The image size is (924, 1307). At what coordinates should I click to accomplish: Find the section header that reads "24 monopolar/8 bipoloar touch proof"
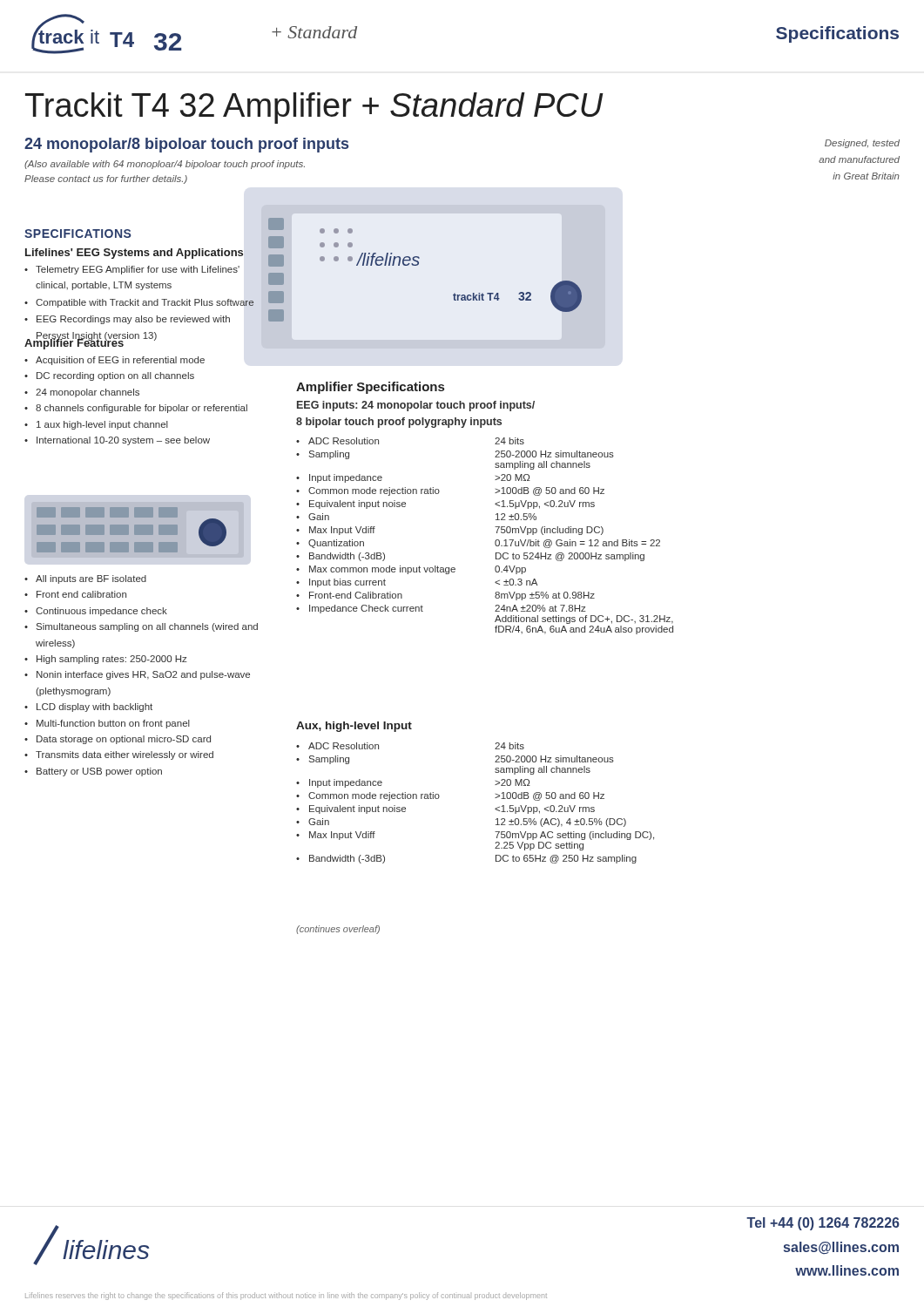187,144
